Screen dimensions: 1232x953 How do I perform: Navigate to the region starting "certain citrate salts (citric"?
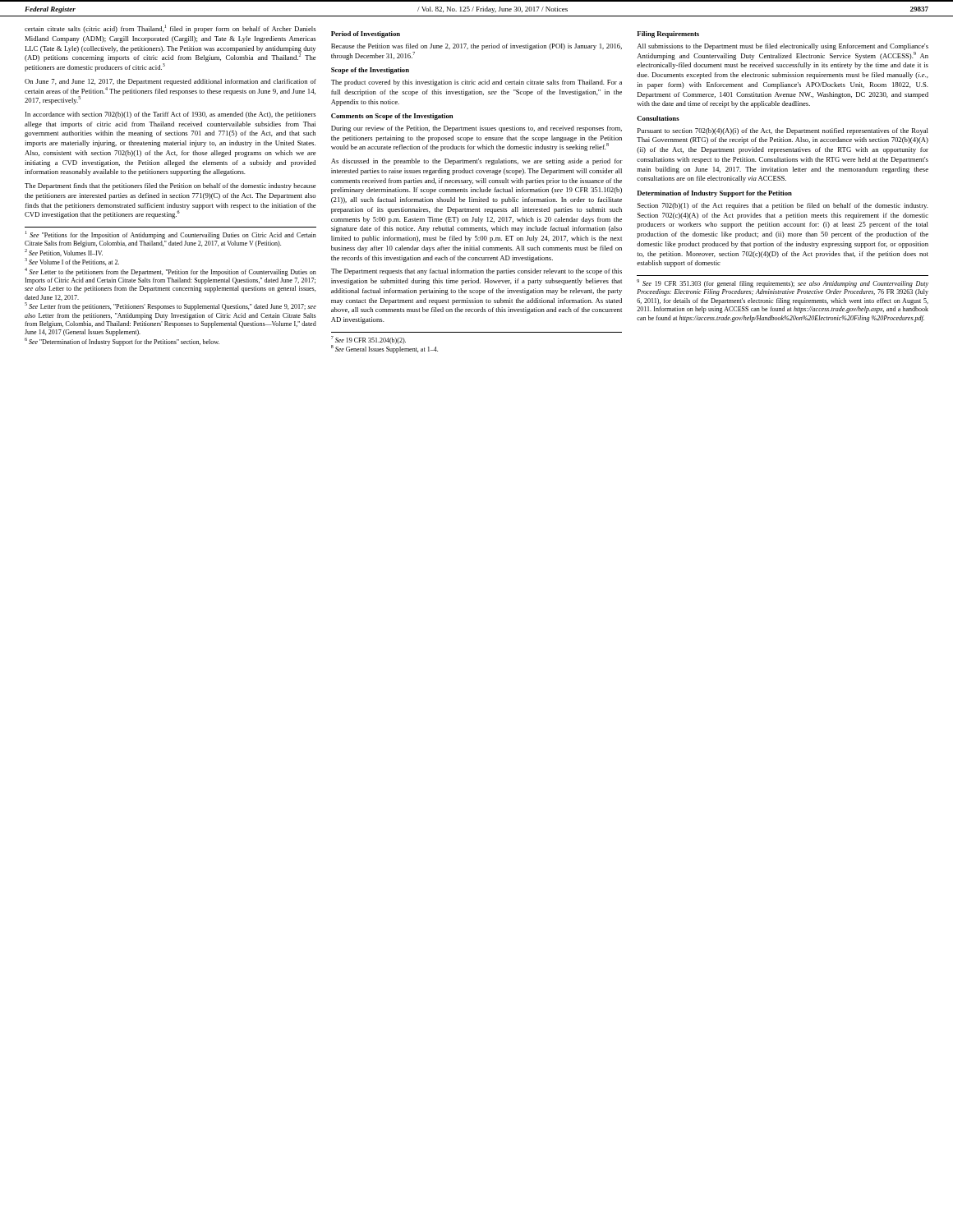[x=170, y=49]
